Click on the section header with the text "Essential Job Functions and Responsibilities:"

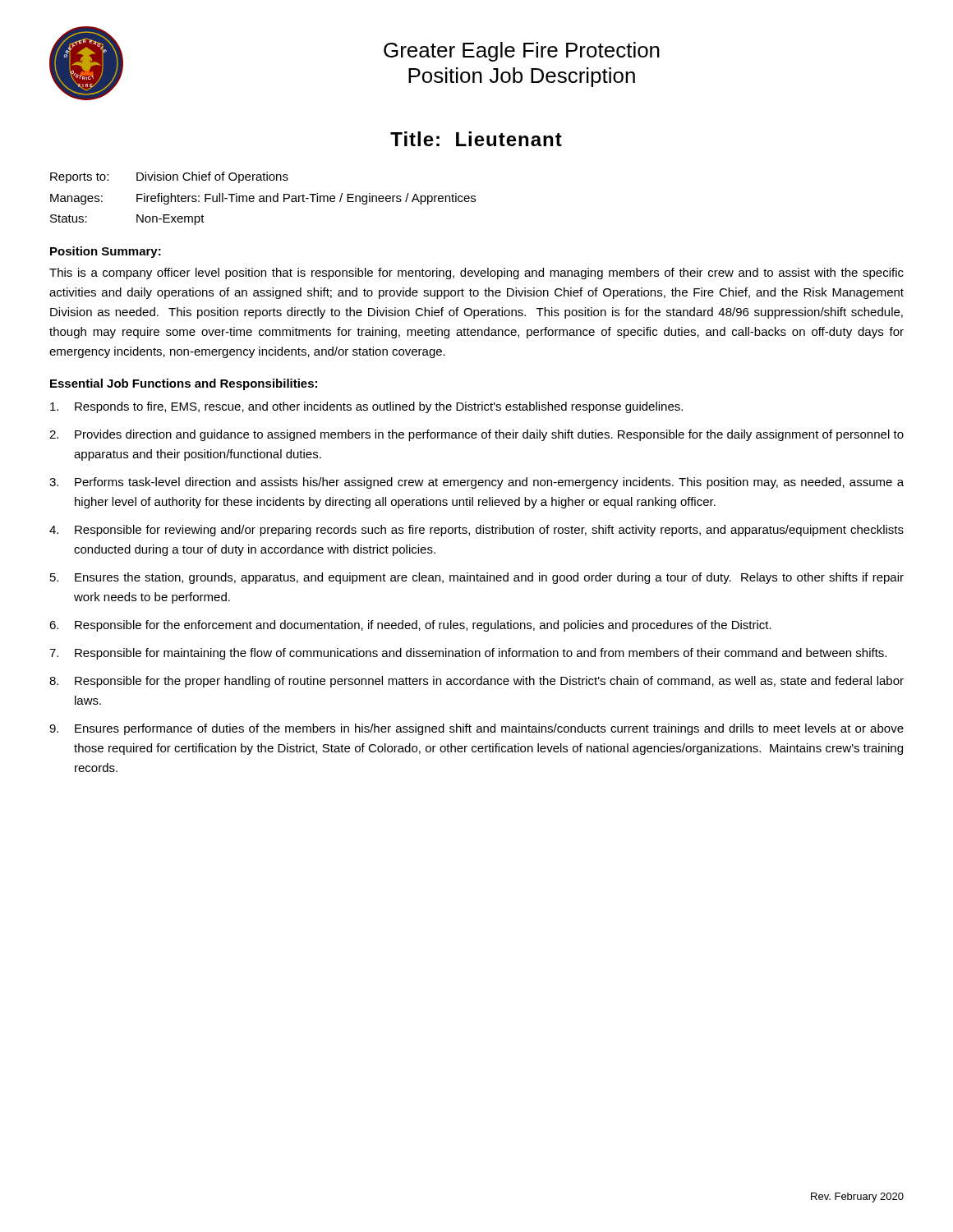[184, 383]
